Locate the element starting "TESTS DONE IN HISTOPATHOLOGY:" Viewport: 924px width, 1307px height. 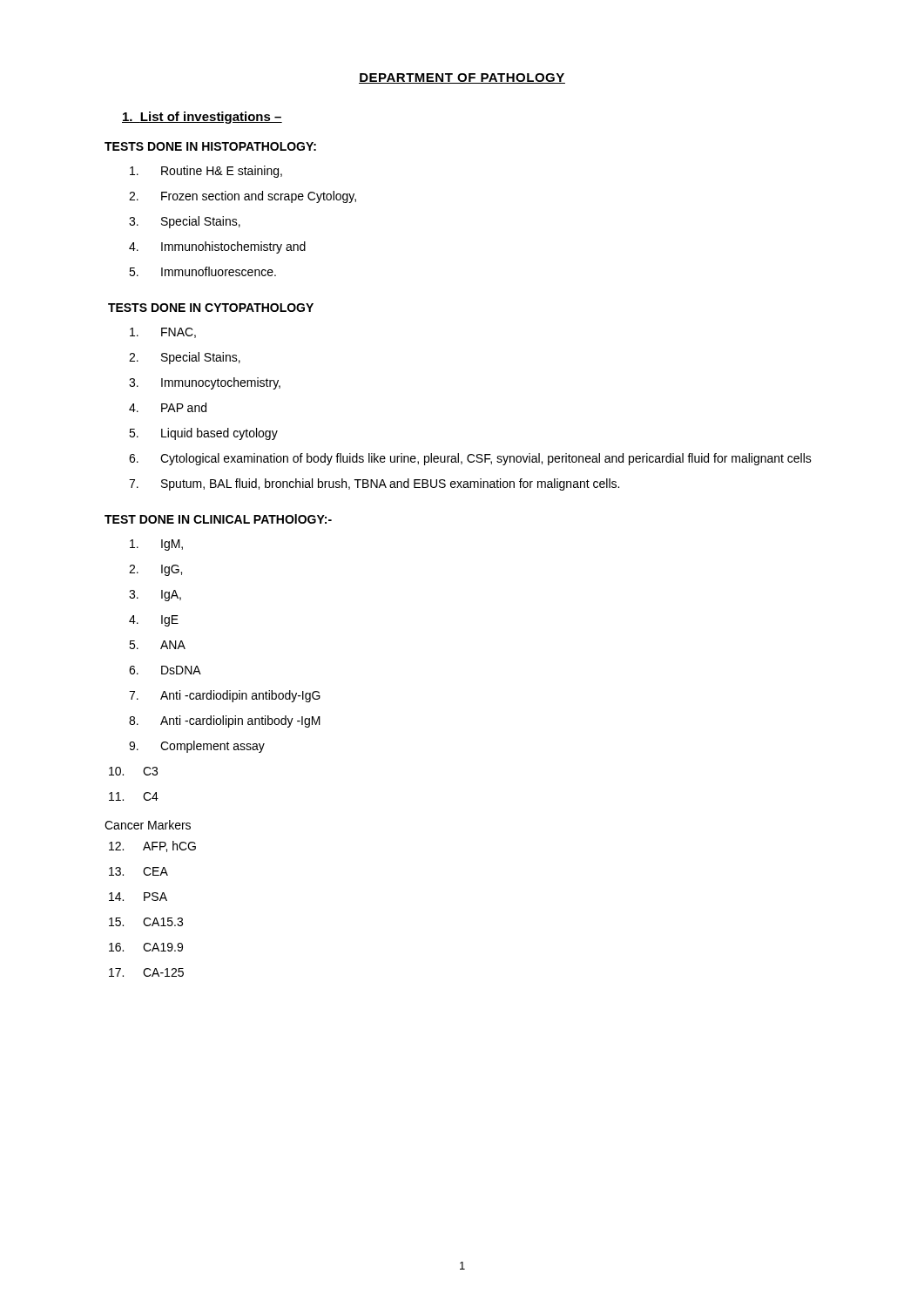coord(211,146)
